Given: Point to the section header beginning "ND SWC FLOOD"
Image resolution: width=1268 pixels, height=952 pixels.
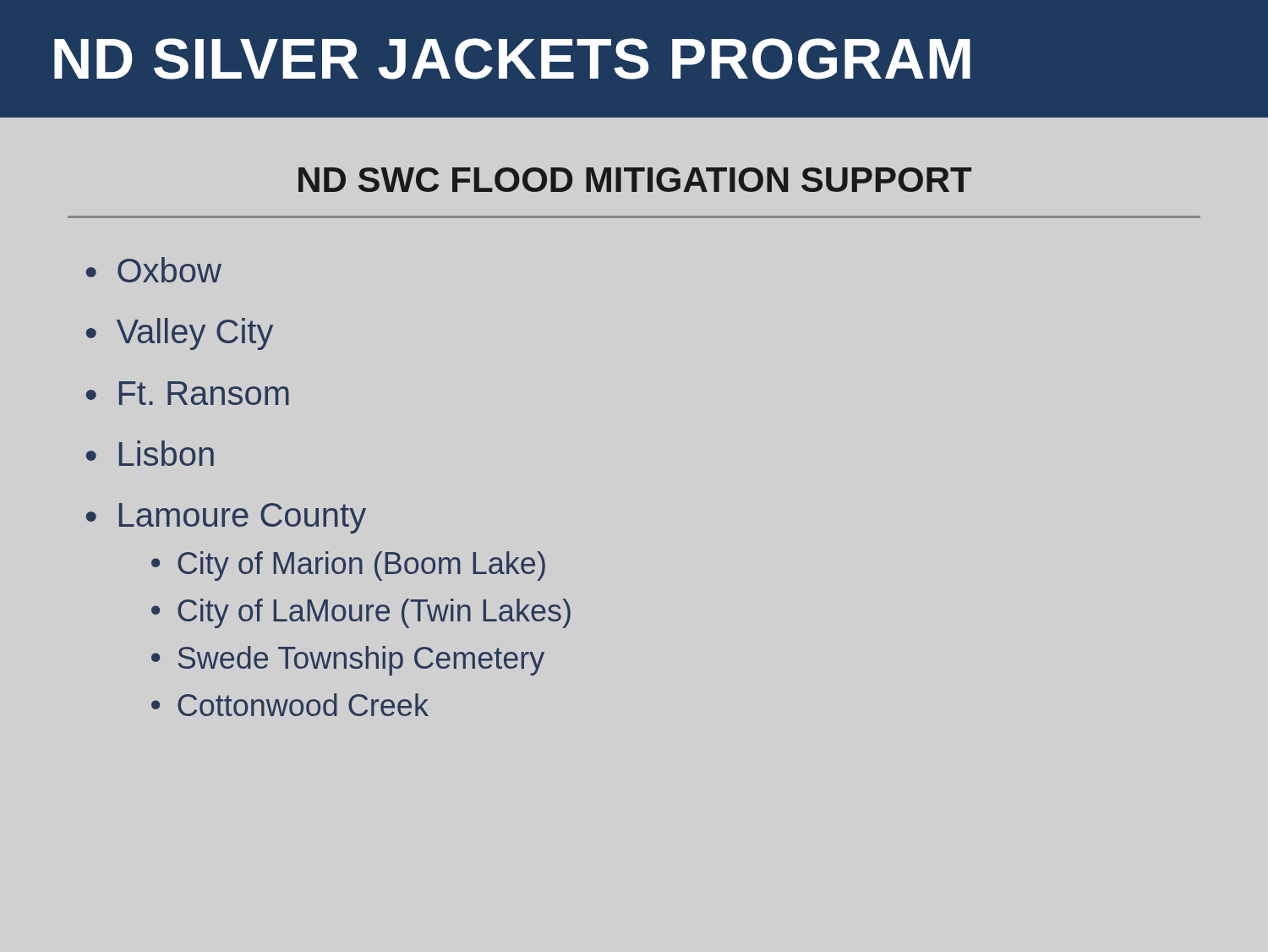Looking at the screenshot, I should point(634,179).
